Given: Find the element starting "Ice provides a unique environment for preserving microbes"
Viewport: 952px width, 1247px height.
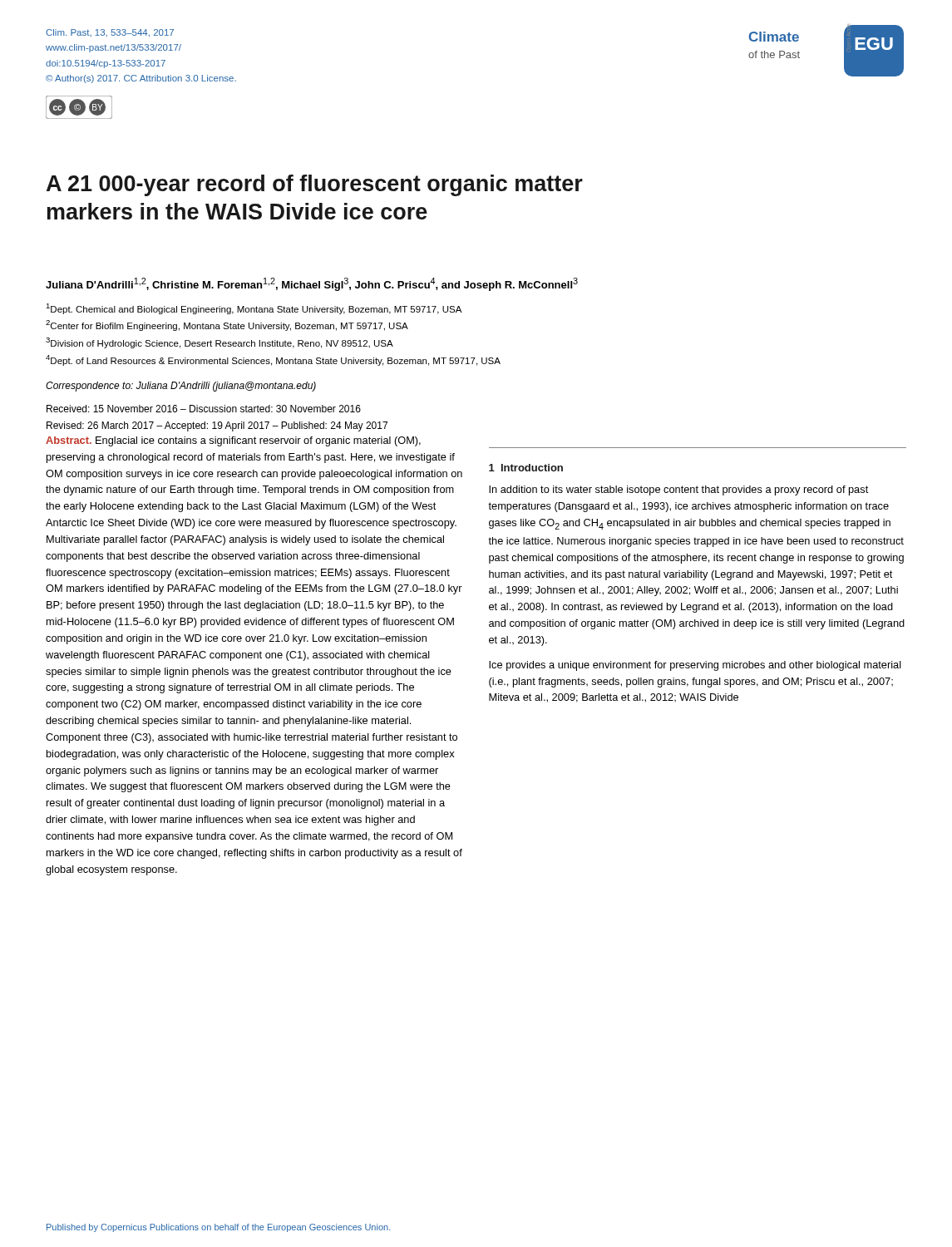Looking at the screenshot, I should tap(695, 681).
